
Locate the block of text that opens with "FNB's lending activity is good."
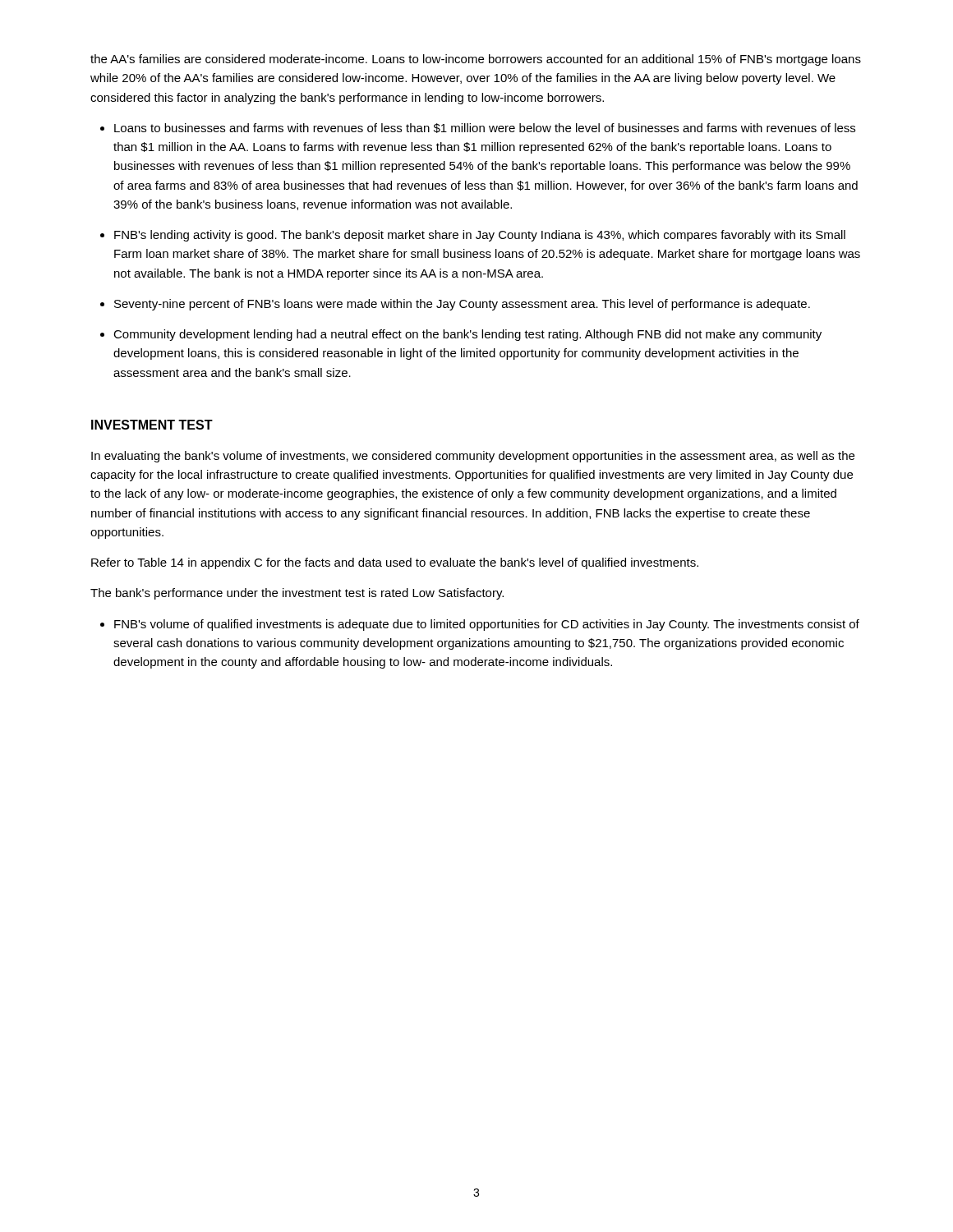point(487,254)
